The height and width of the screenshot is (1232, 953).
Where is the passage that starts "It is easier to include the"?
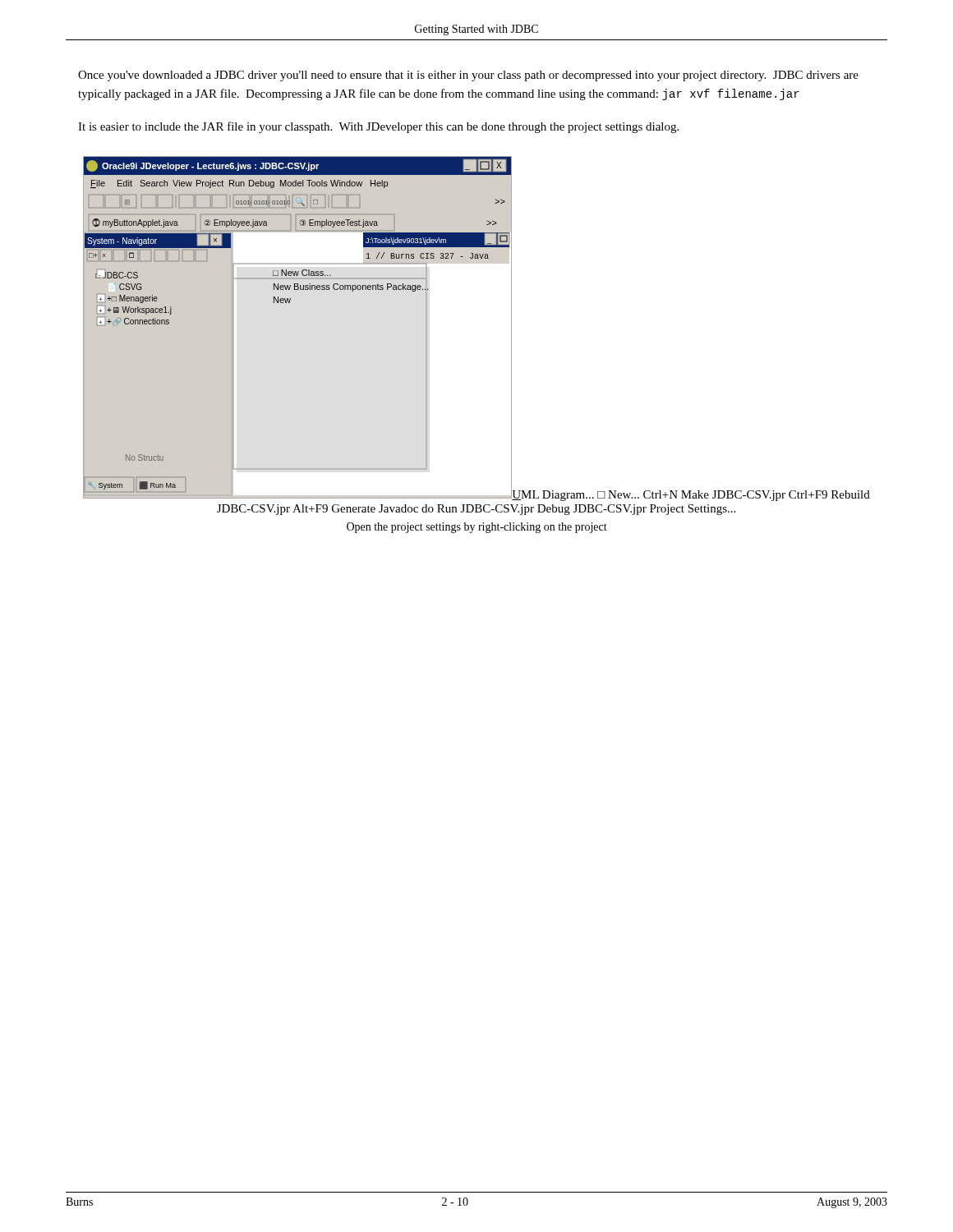pos(379,126)
